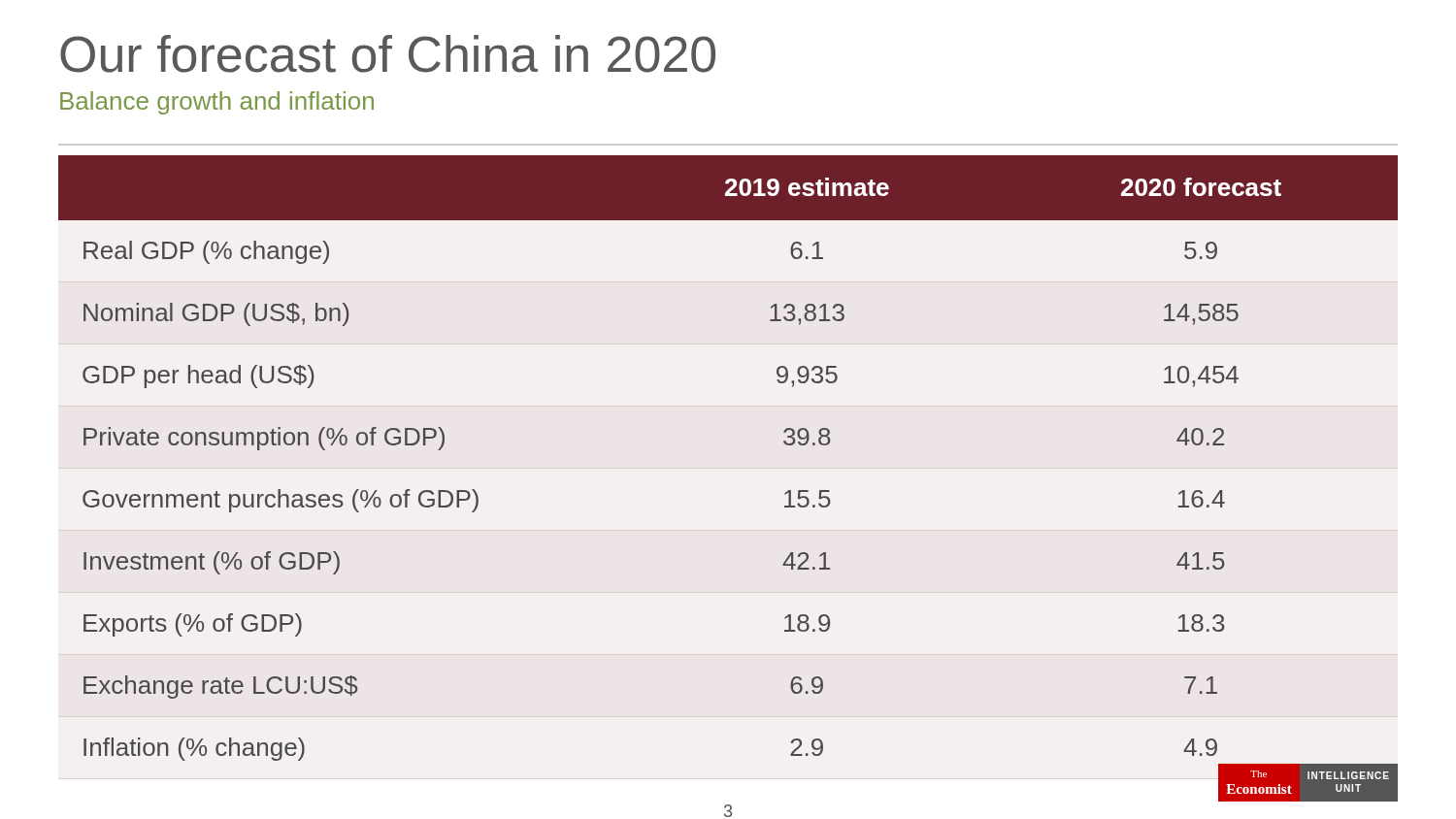
Task: Find the text starting "Balance growth and inflation"
Action: (217, 103)
